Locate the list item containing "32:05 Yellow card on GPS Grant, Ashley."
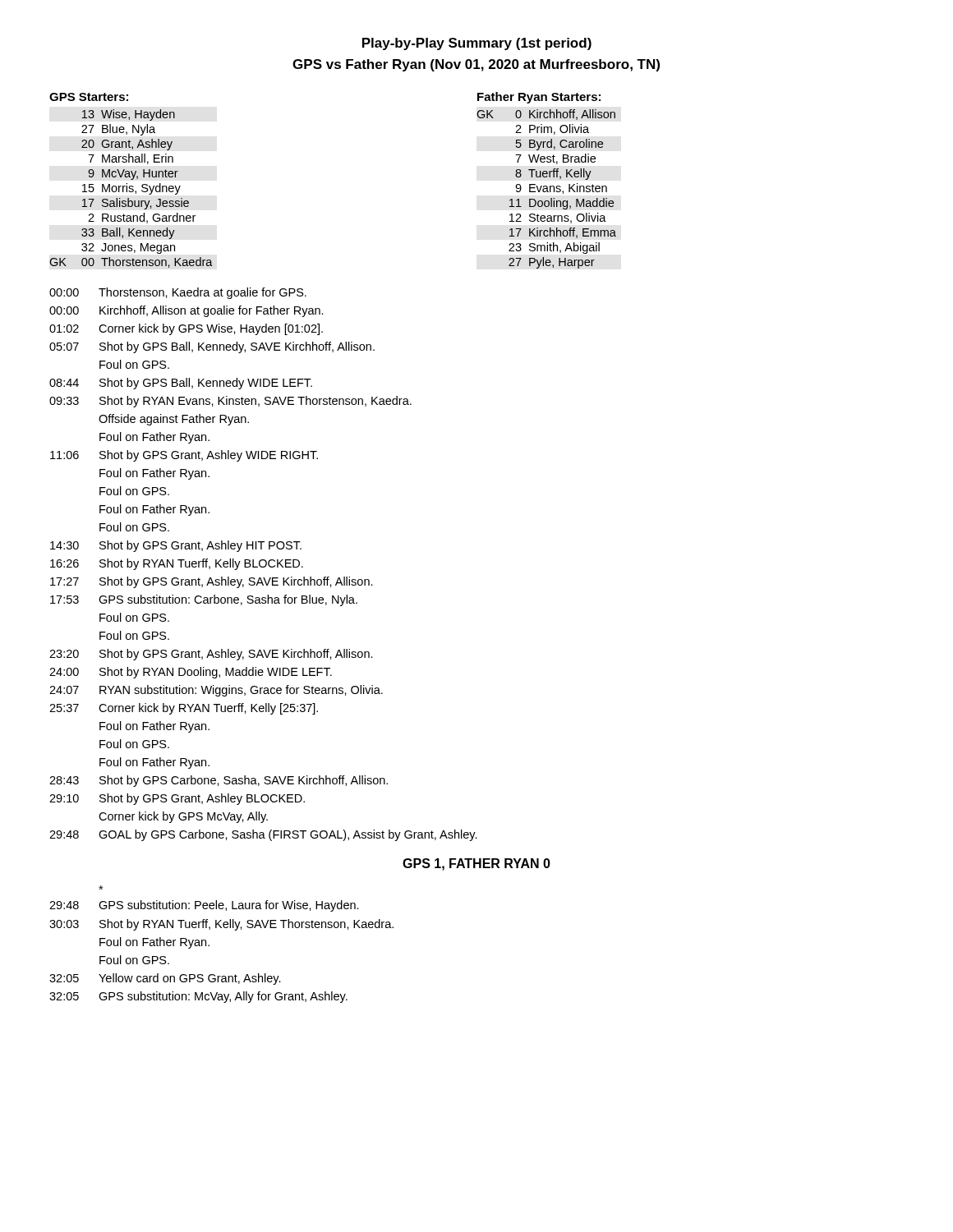 pyautogui.click(x=165, y=979)
